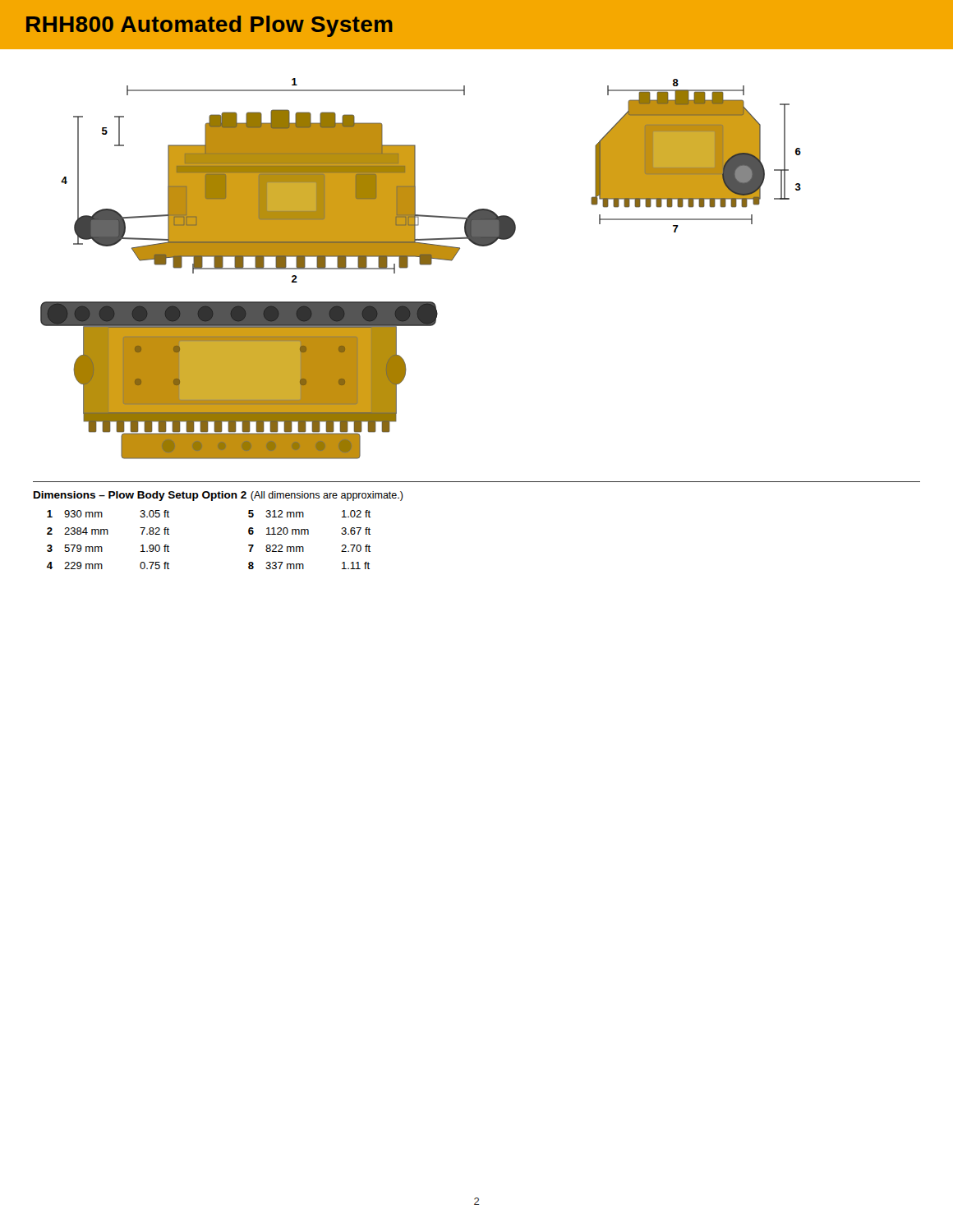This screenshot has width=953, height=1232.
Task: Point to the section header beginning "Dimensions – Plow"
Action: tap(218, 494)
